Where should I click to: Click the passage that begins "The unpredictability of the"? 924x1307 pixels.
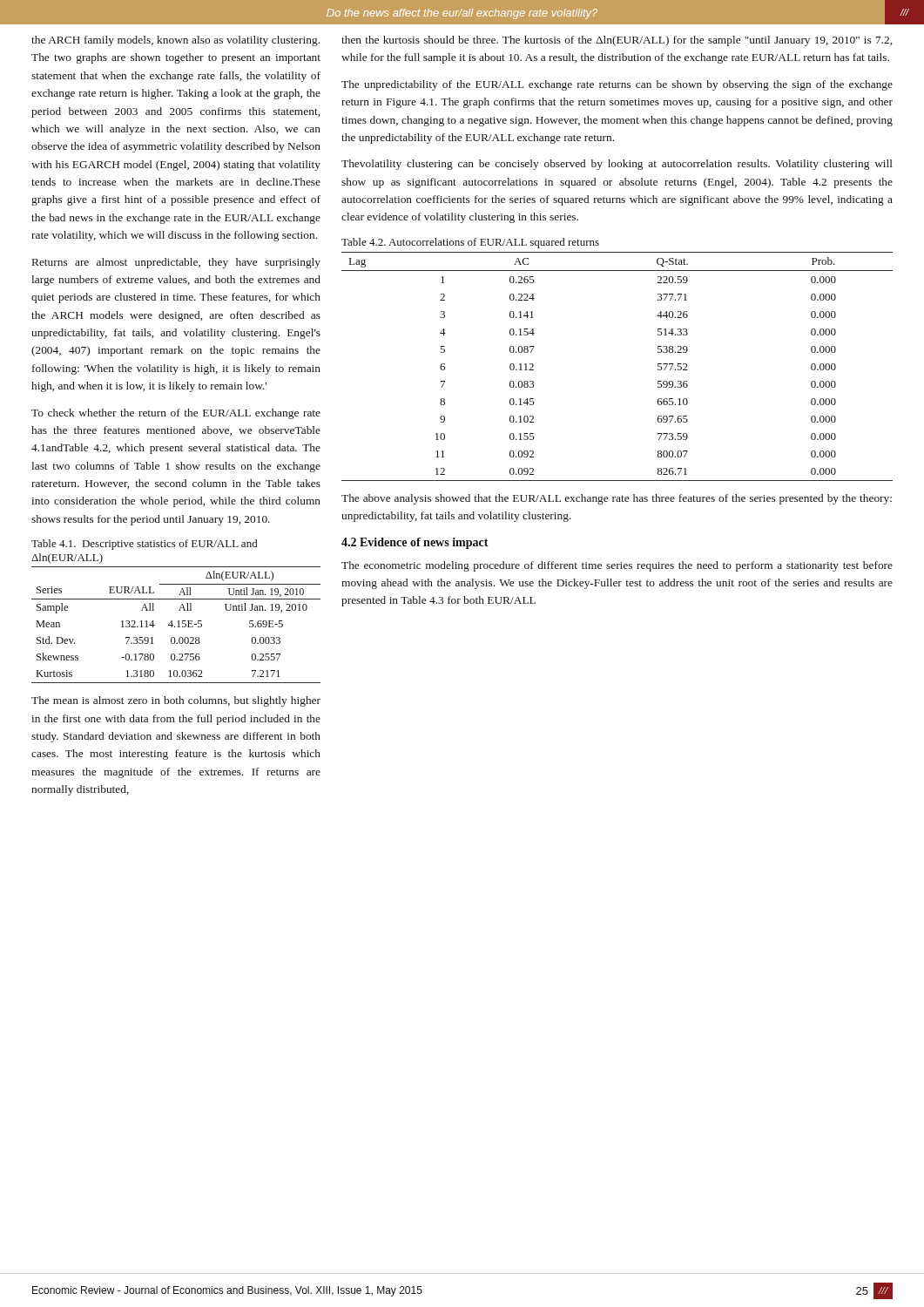pos(617,111)
